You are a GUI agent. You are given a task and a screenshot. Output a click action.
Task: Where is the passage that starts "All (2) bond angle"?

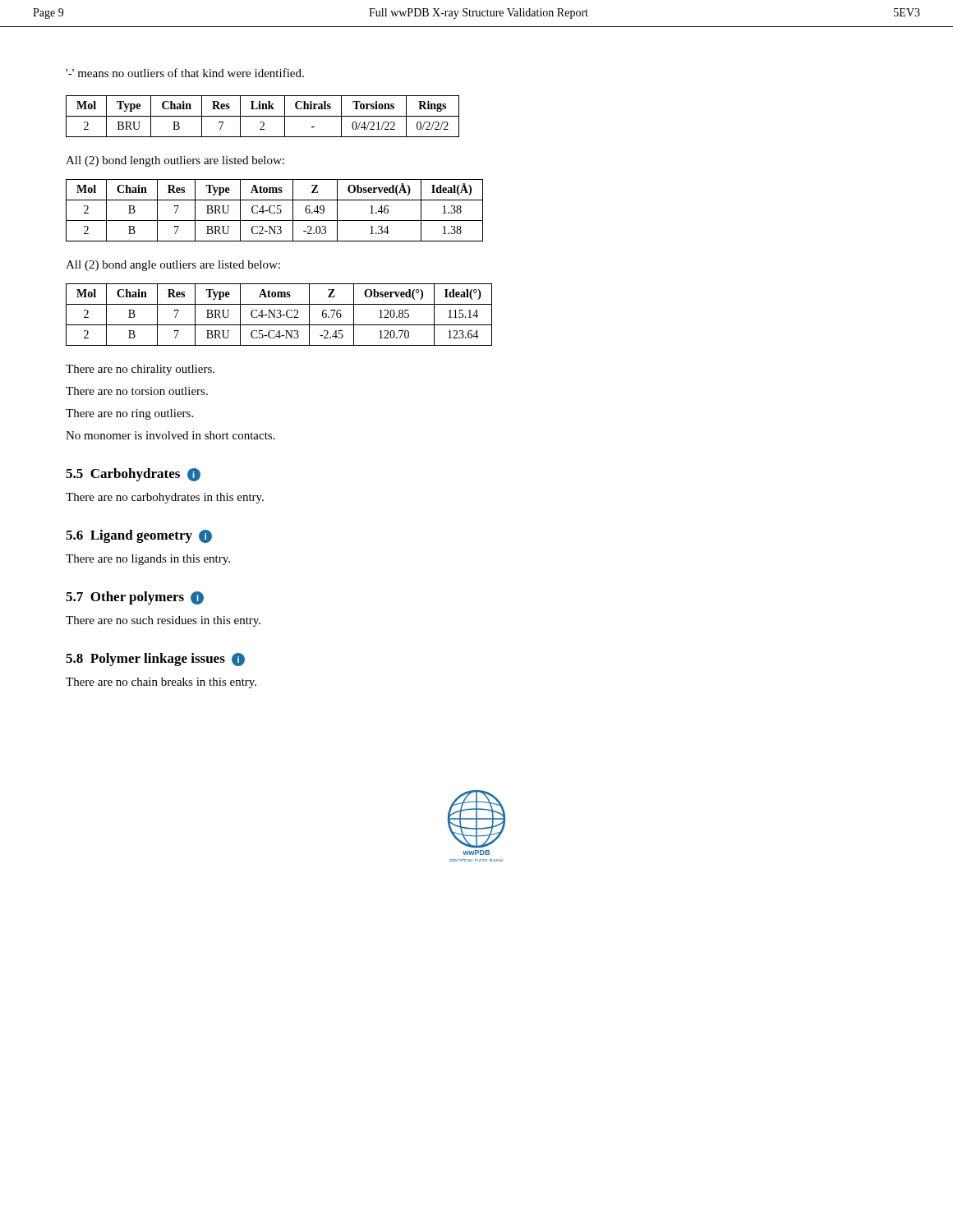173,264
